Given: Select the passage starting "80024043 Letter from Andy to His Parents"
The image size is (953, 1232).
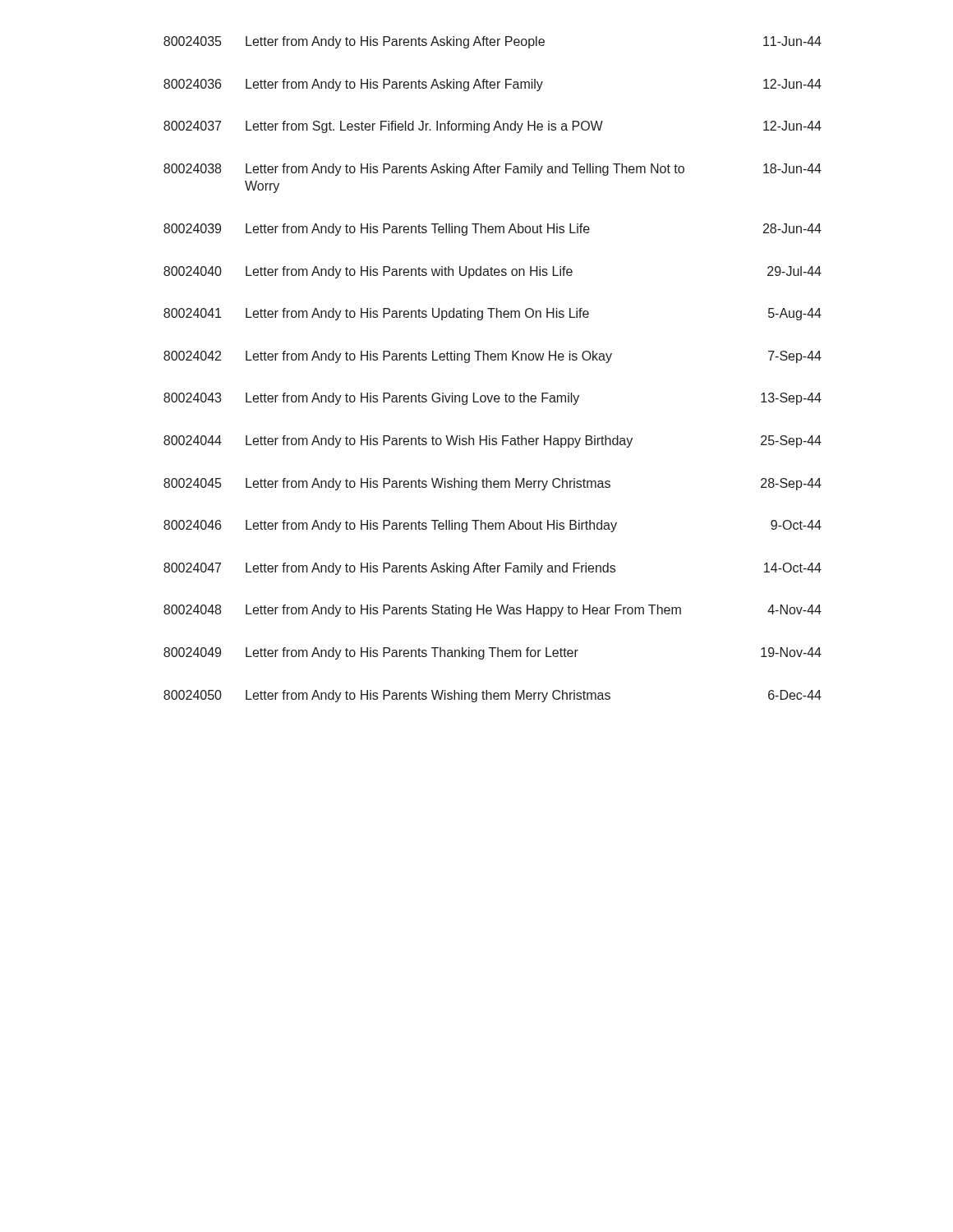Looking at the screenshot, I should 476,398.
